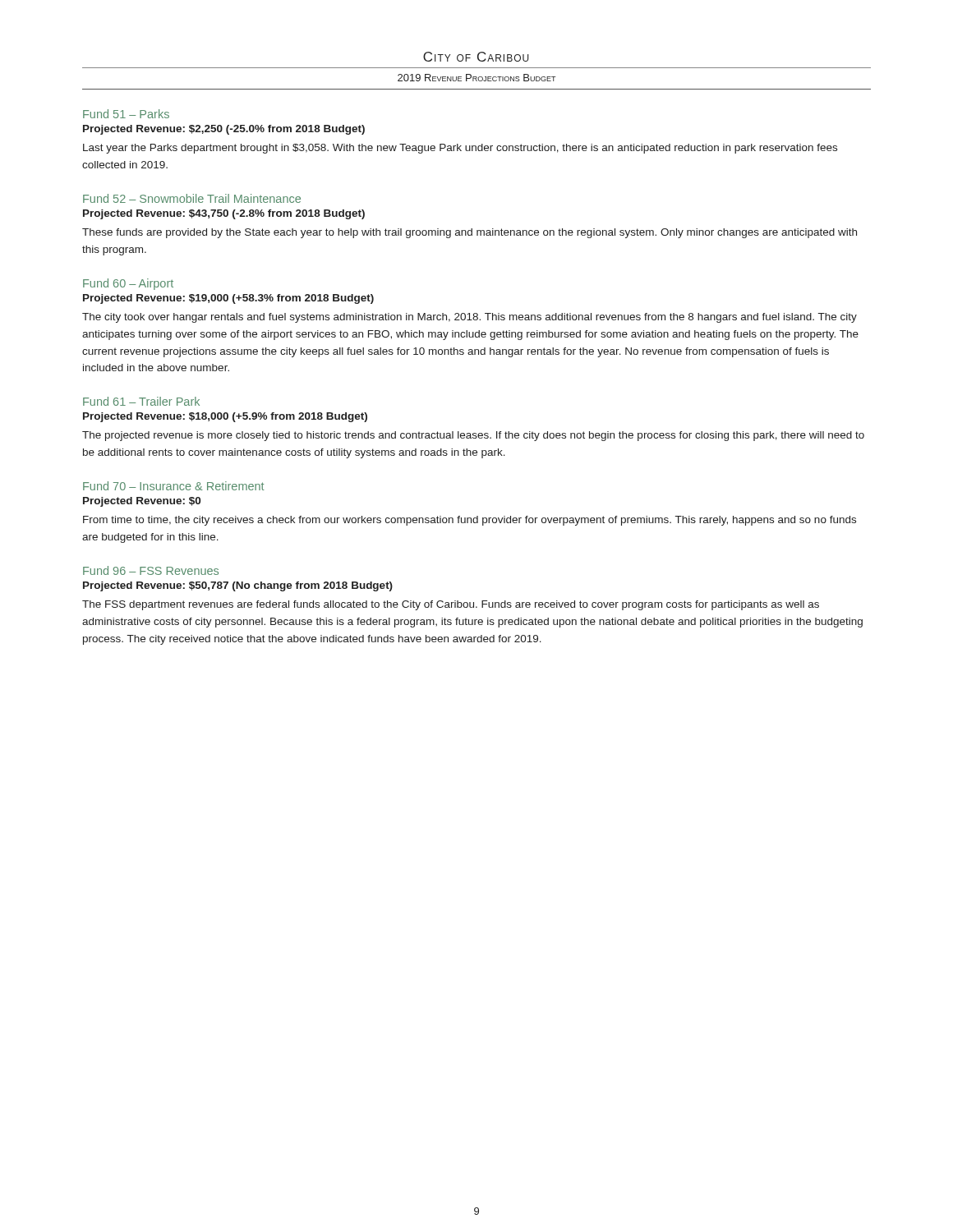Point to the block starting "Projected Revenue: $43,750 (-2.8% from 2018"
953x1232 pixels.
point(224,214)
